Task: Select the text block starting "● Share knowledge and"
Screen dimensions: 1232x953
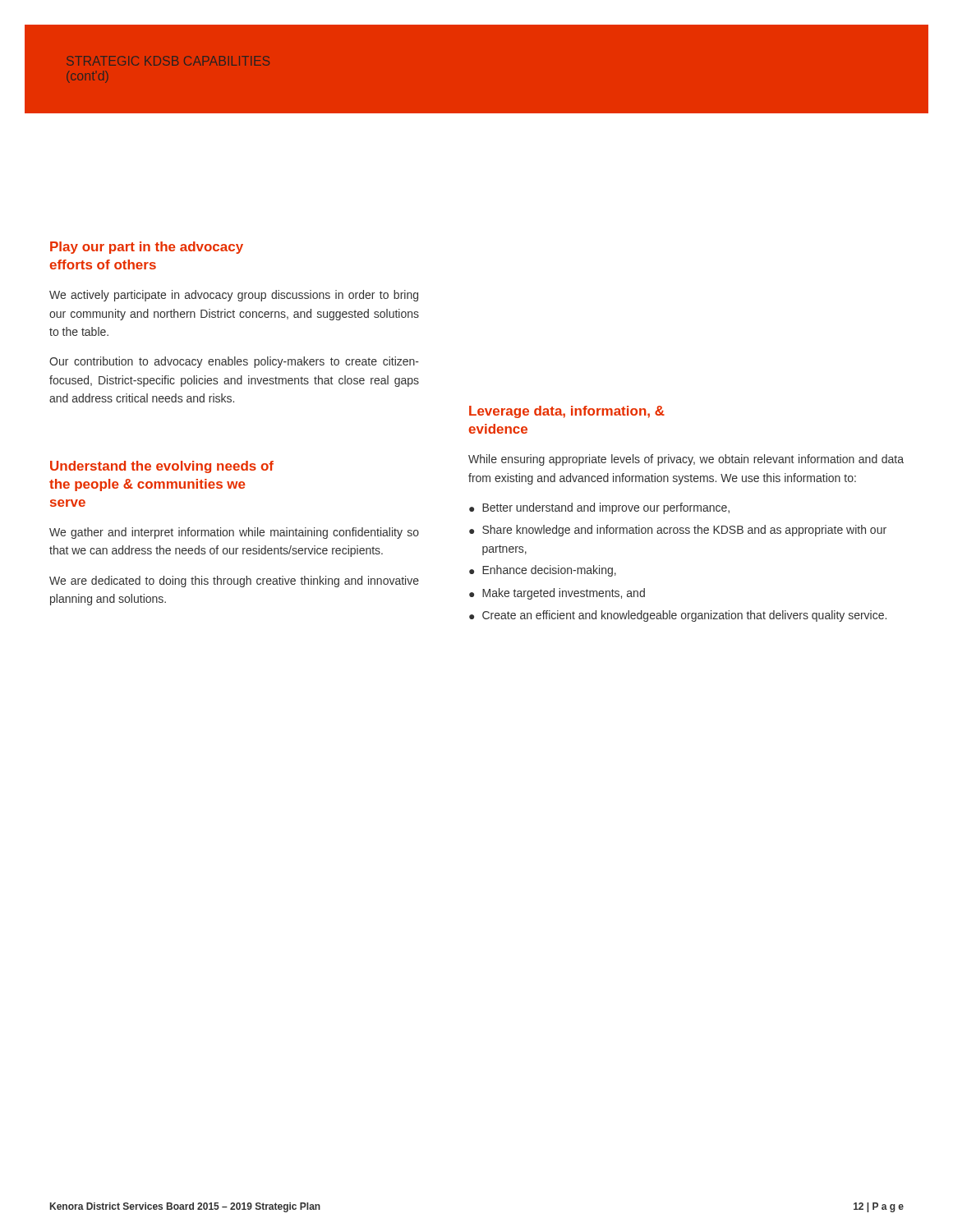Action: tap(686, 539)
